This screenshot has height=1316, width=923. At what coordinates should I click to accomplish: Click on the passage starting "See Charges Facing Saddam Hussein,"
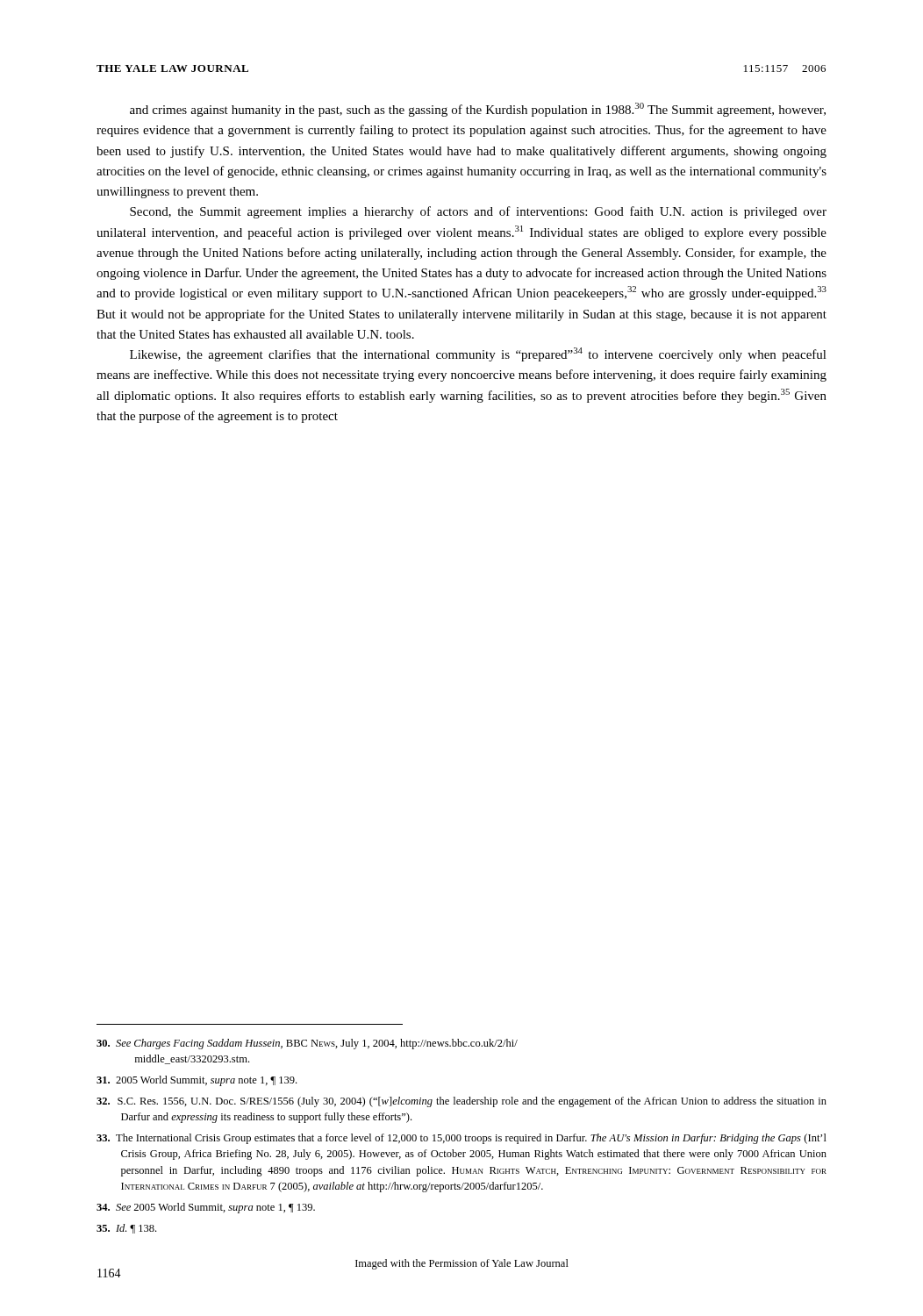[307, 1051]
